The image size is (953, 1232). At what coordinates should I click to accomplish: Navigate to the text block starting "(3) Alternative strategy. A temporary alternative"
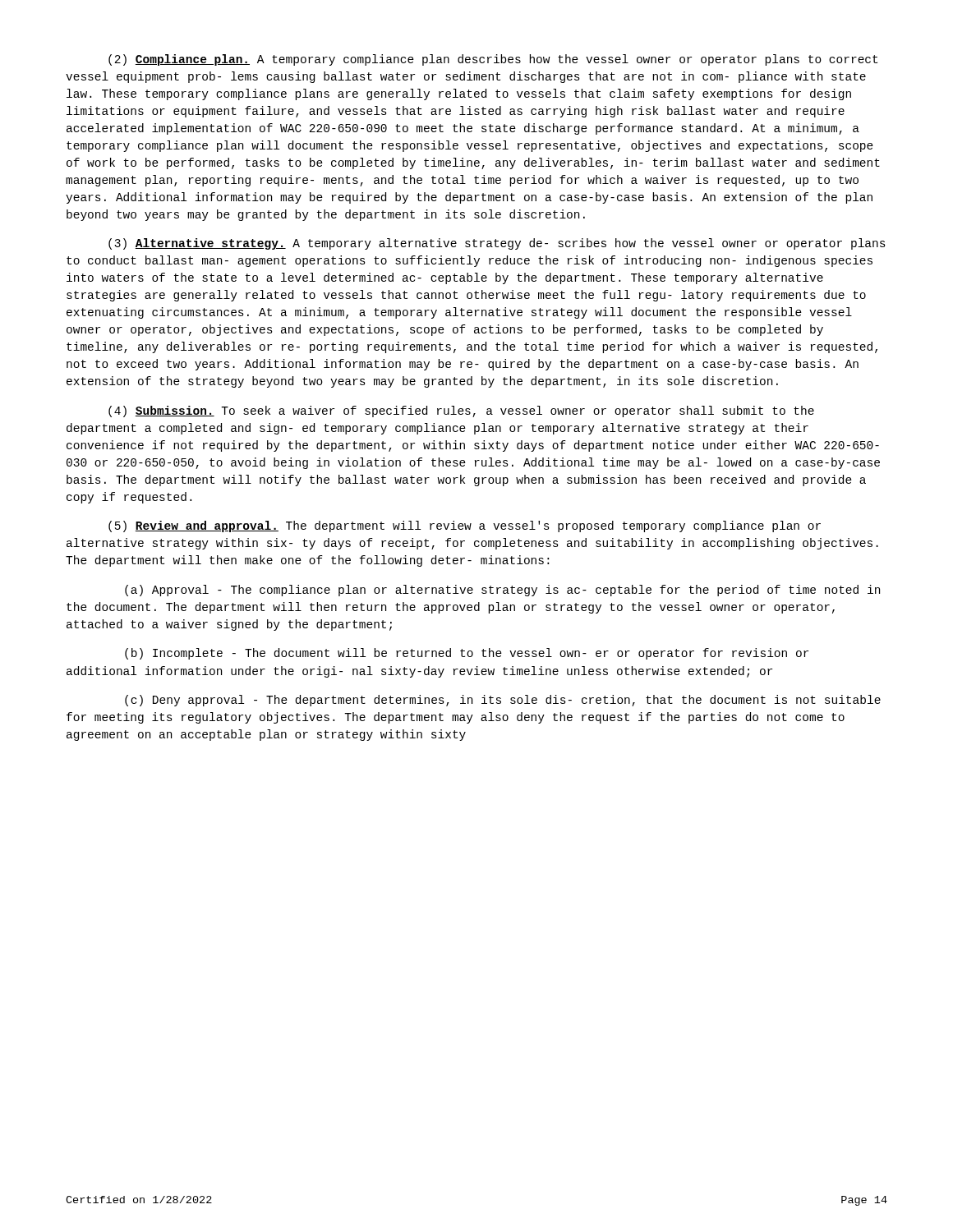[x=476, y=313]
